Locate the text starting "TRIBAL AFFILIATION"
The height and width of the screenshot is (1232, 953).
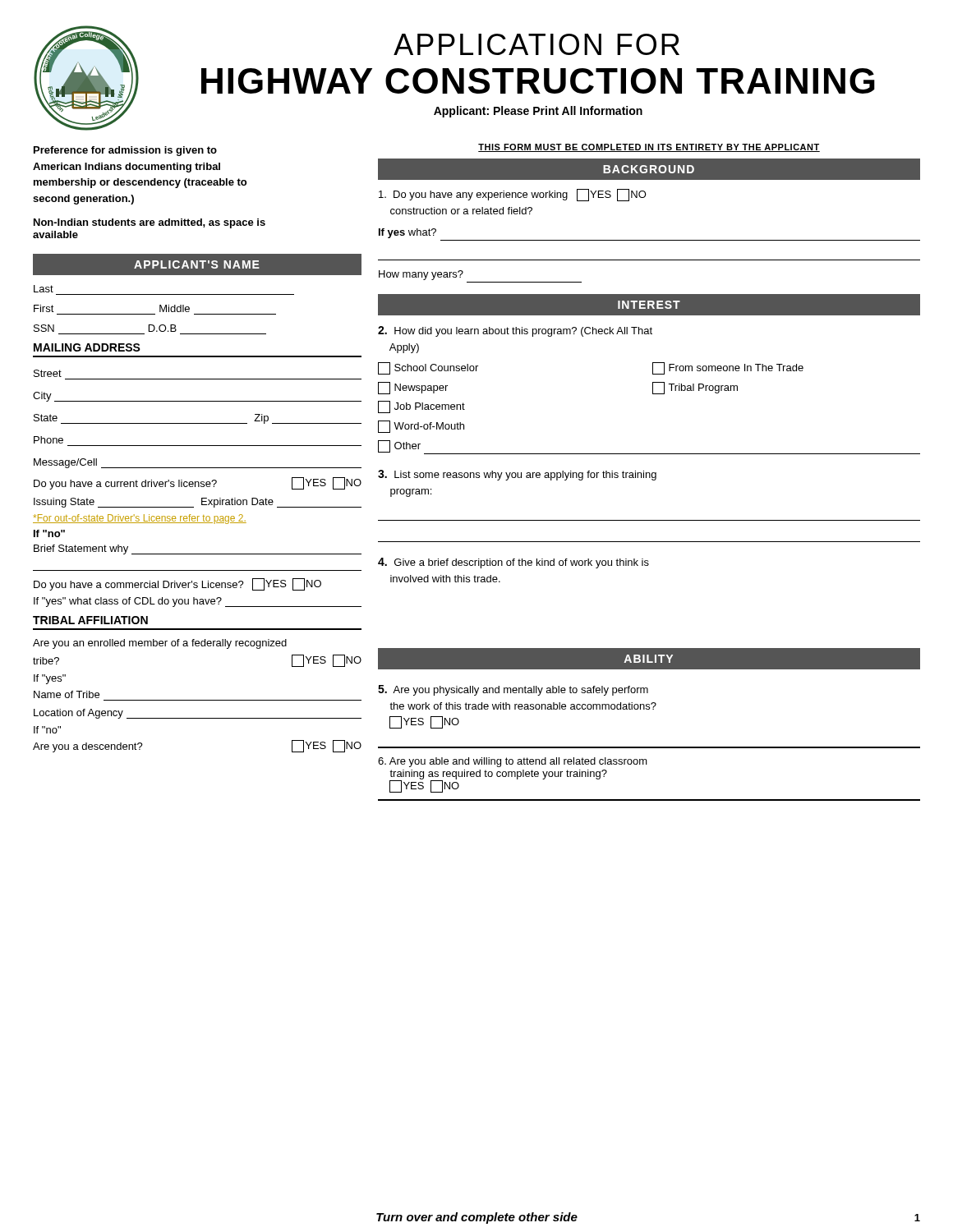91,620
